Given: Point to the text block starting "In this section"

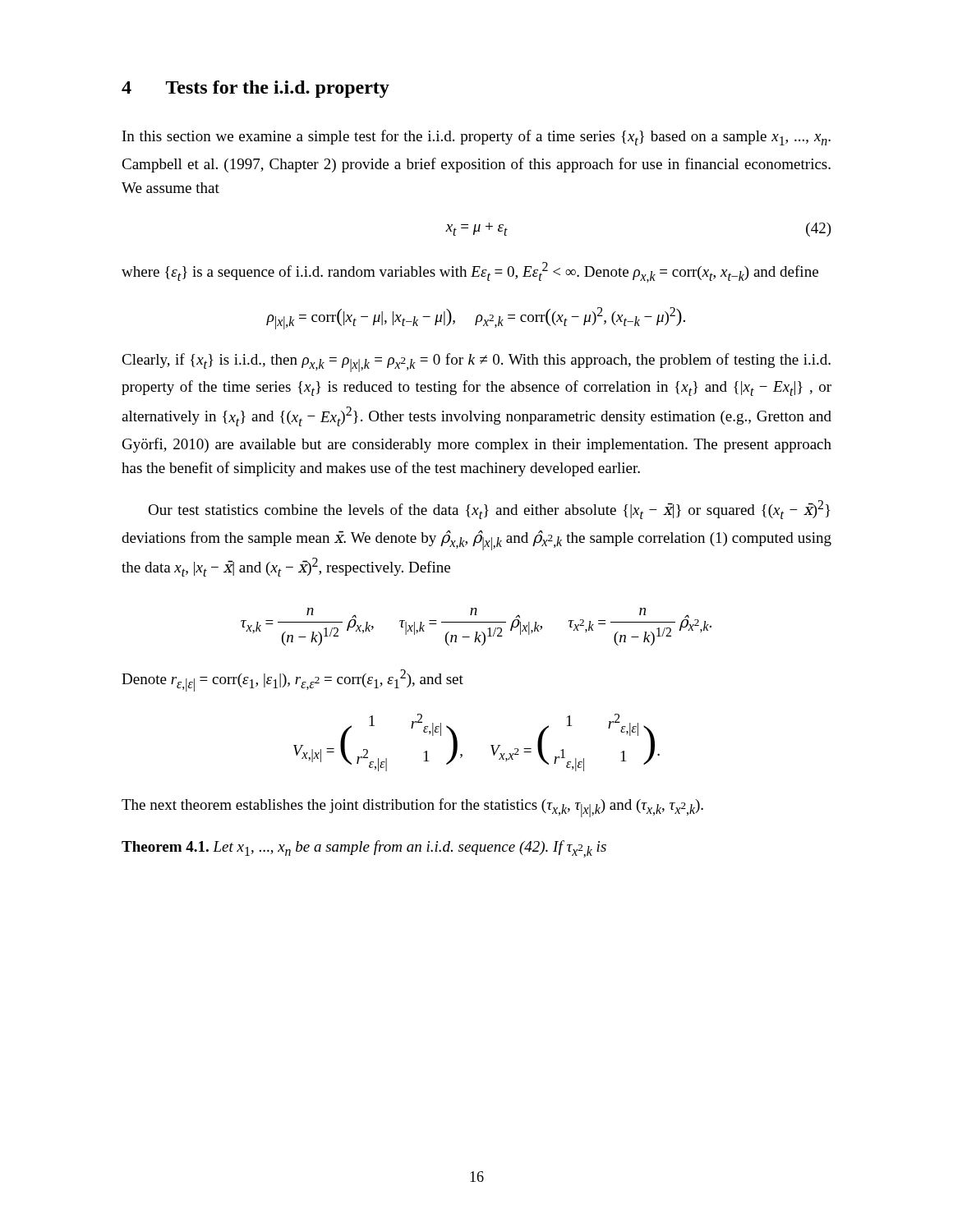Looking at the screenshot, I should click(476, 162).
